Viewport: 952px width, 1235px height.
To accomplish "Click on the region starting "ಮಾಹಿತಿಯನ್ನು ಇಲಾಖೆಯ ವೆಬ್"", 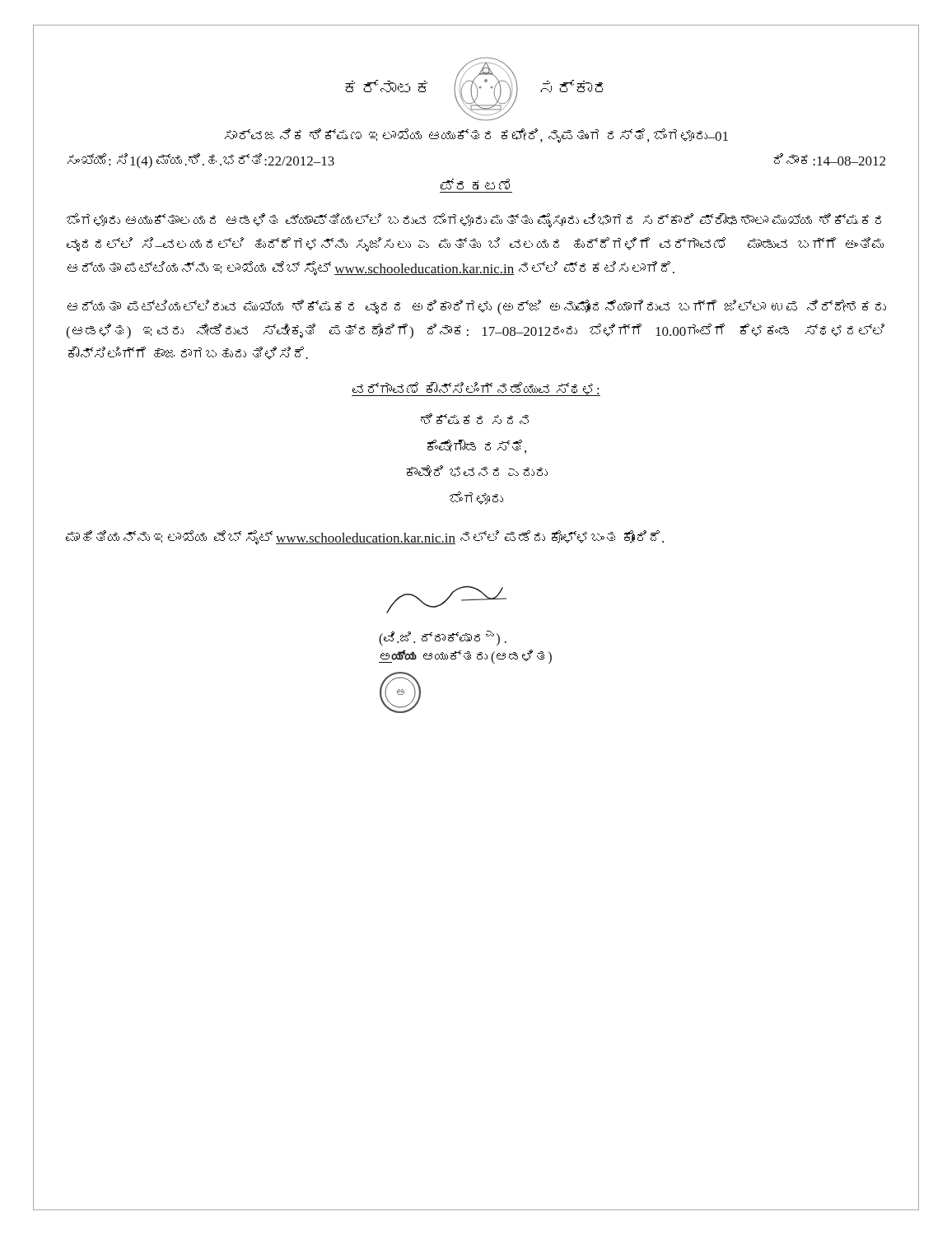I will coord(365,538).
